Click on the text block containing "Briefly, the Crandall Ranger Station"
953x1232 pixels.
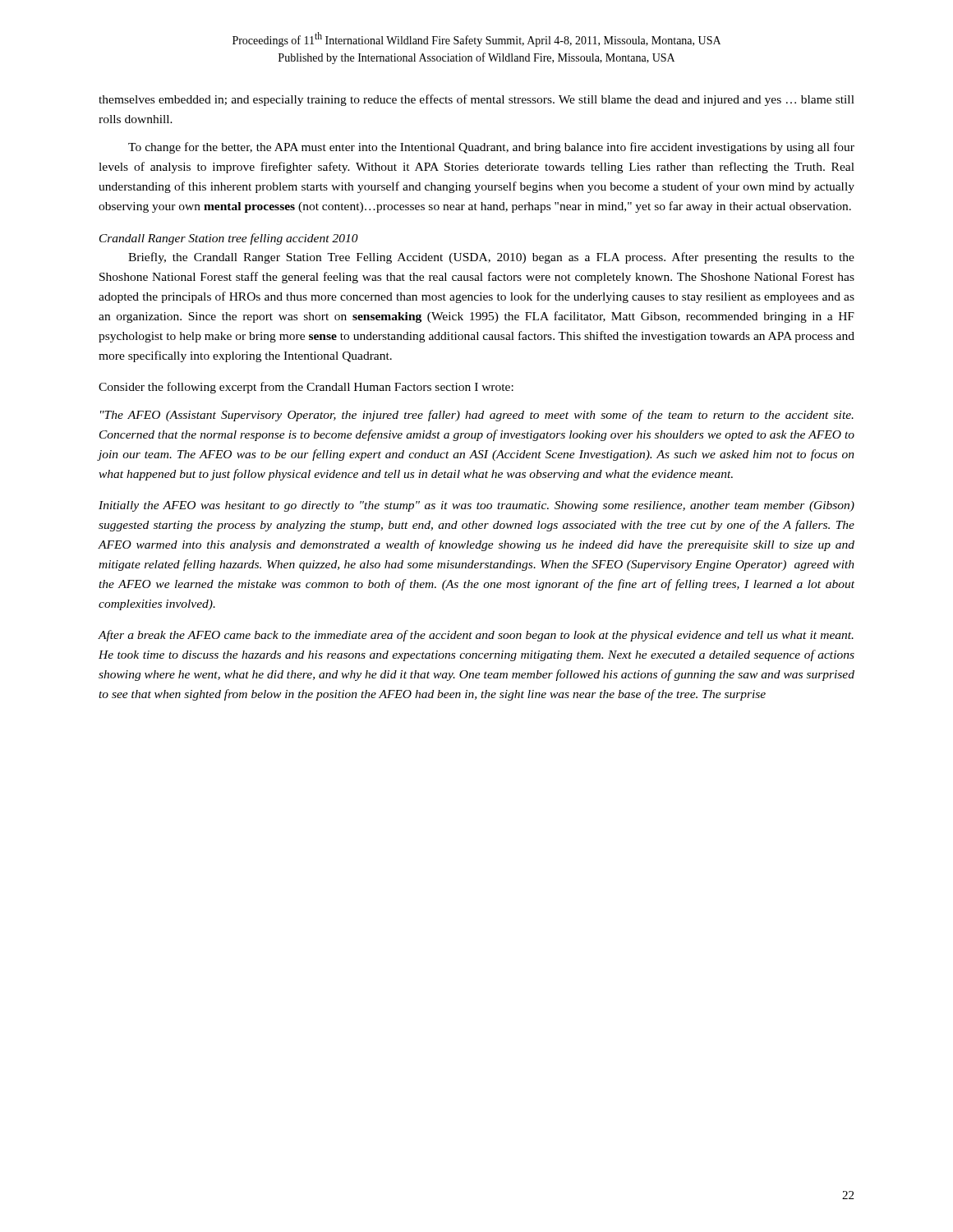pos(476,306)
